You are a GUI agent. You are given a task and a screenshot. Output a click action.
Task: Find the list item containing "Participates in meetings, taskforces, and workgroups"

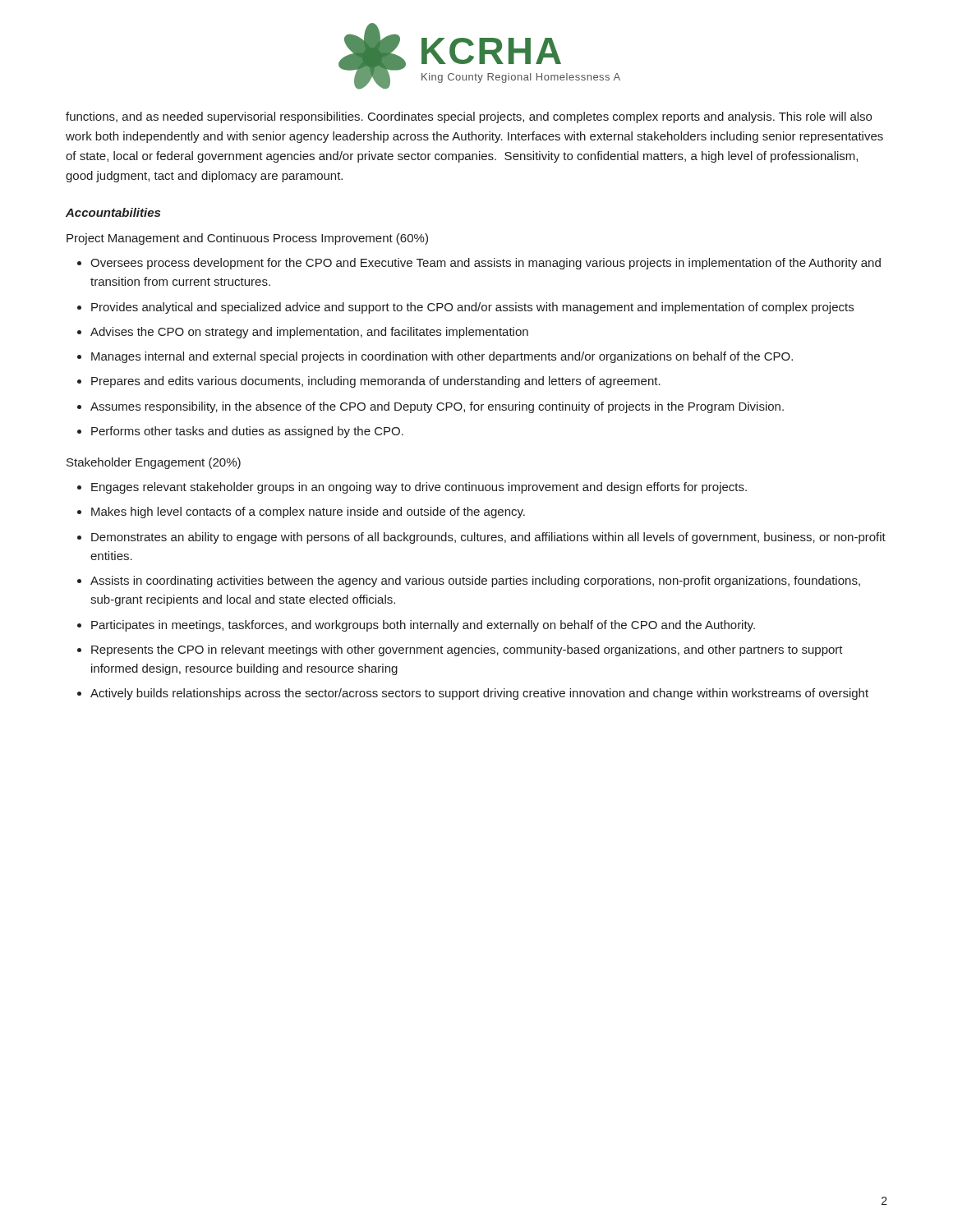(x=423, y=624)
